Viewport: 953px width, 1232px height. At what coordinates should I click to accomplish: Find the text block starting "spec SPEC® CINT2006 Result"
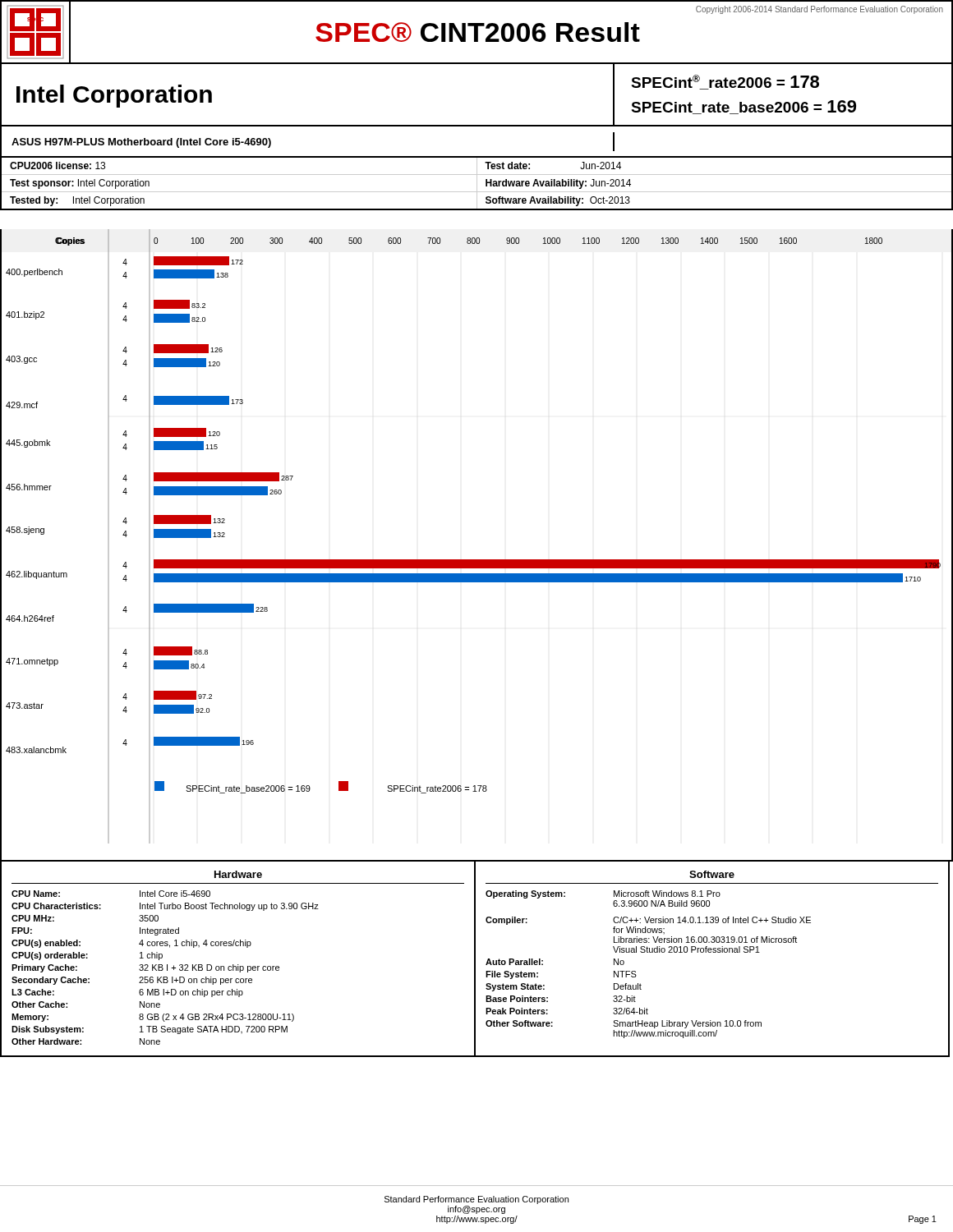pyautogui.click(x=476, y=32)
